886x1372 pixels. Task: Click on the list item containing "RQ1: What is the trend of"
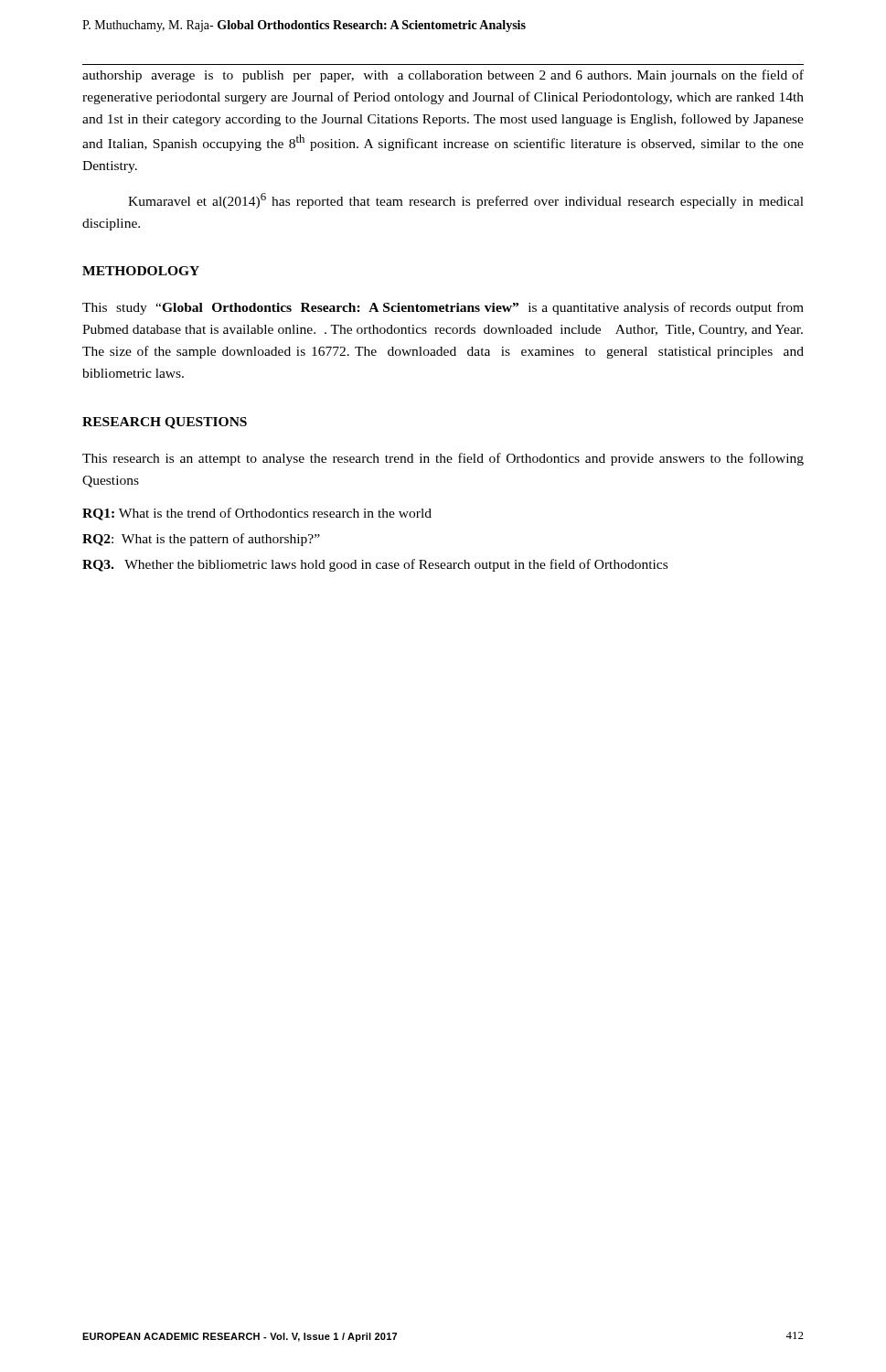[257, 514]
